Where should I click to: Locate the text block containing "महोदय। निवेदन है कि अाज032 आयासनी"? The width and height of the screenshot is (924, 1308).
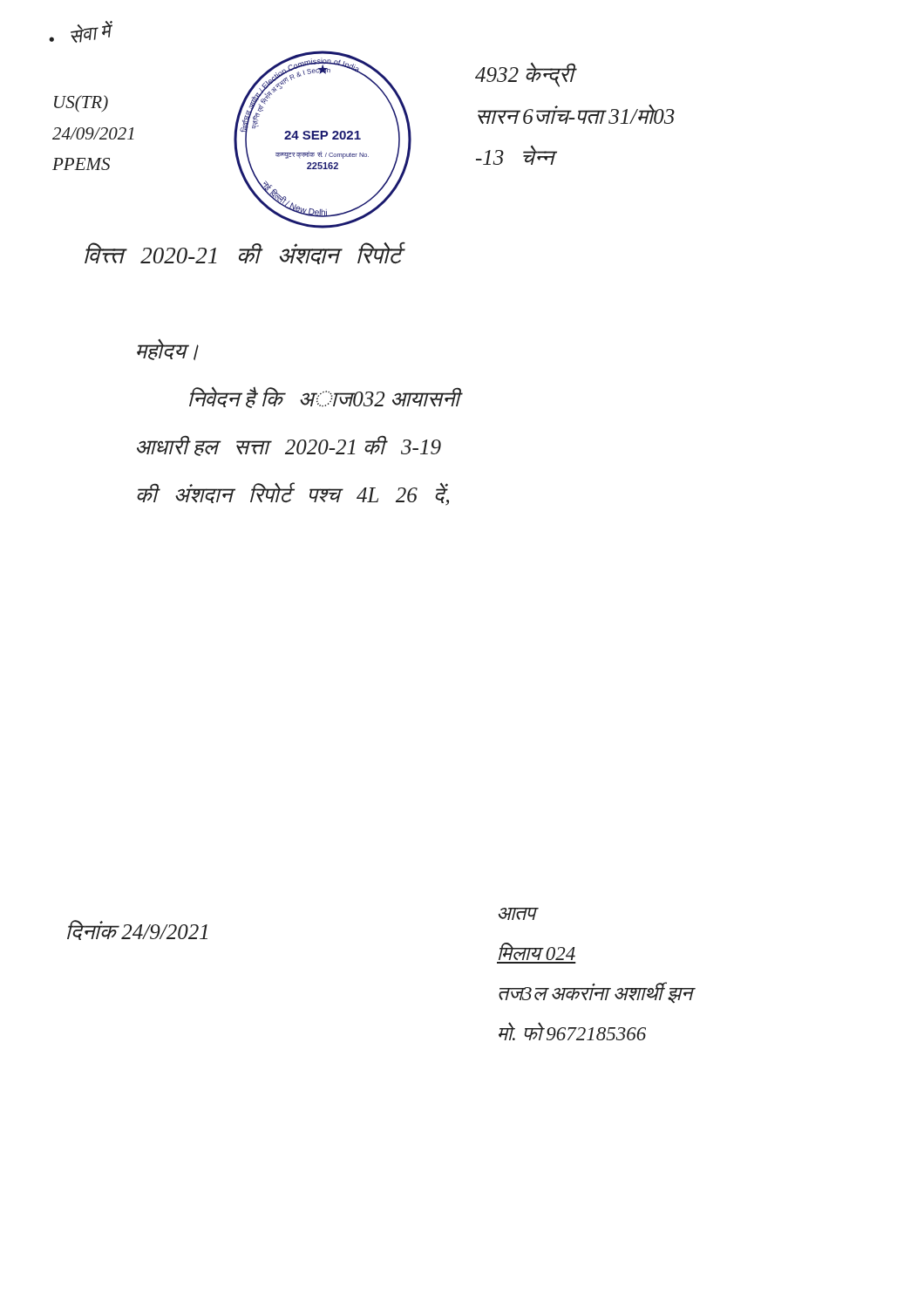168,350
